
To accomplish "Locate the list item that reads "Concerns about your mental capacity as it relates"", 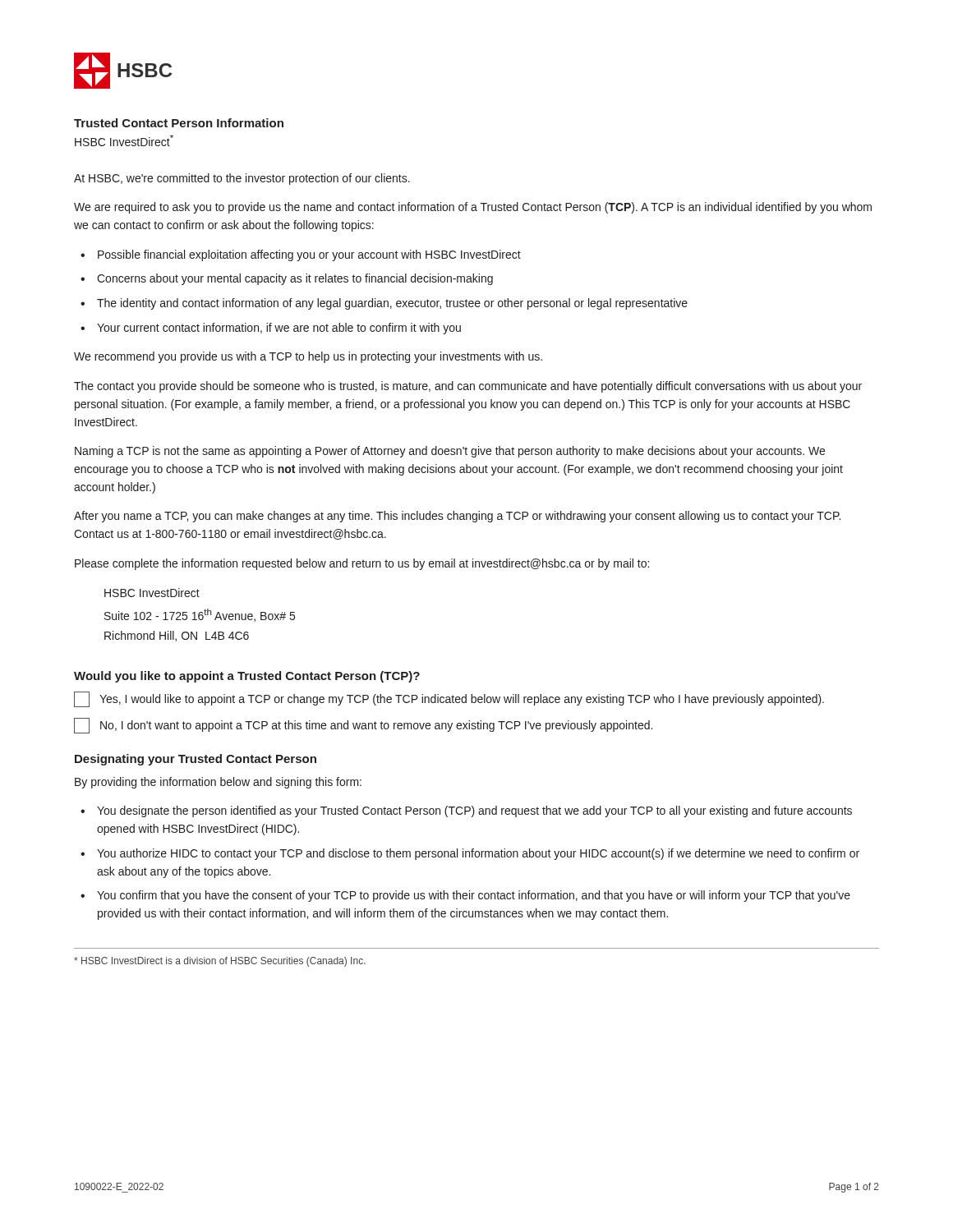I will pos(295,279).
